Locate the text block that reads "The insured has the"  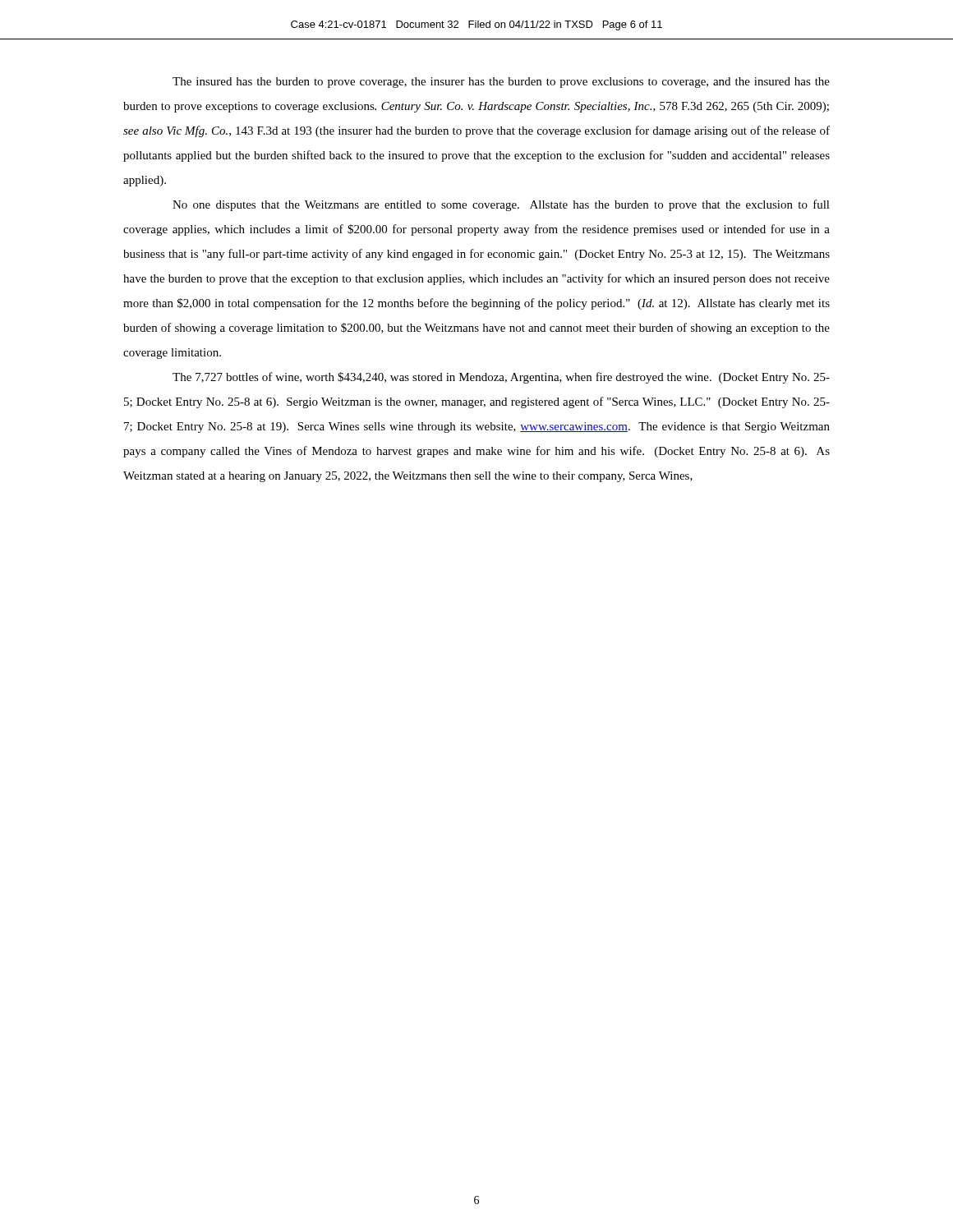[476, 131]
